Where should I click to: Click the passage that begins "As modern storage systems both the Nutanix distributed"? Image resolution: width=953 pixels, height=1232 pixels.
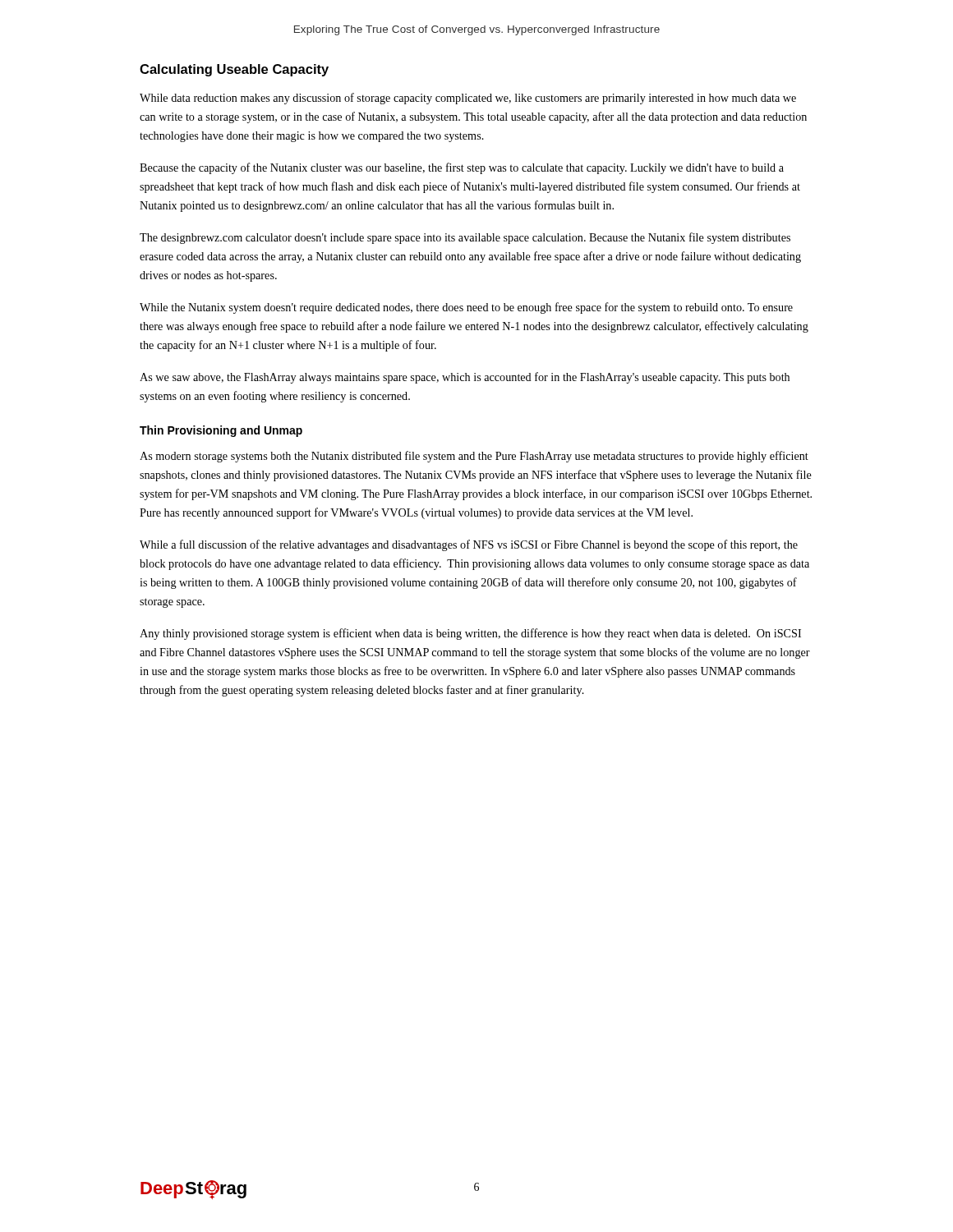pyautogui.click(x=476, y=484)
